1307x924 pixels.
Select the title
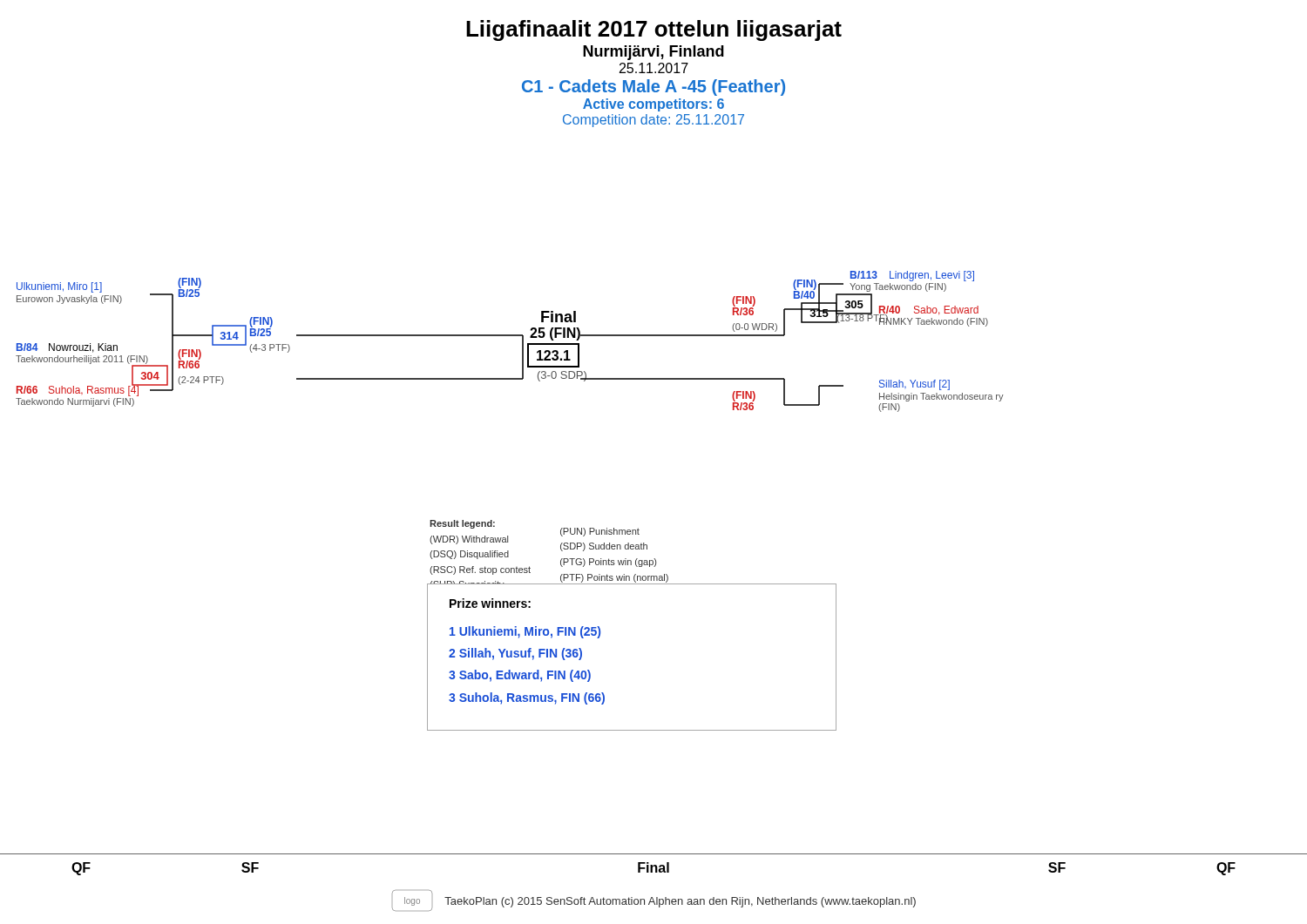click(654, 29)
